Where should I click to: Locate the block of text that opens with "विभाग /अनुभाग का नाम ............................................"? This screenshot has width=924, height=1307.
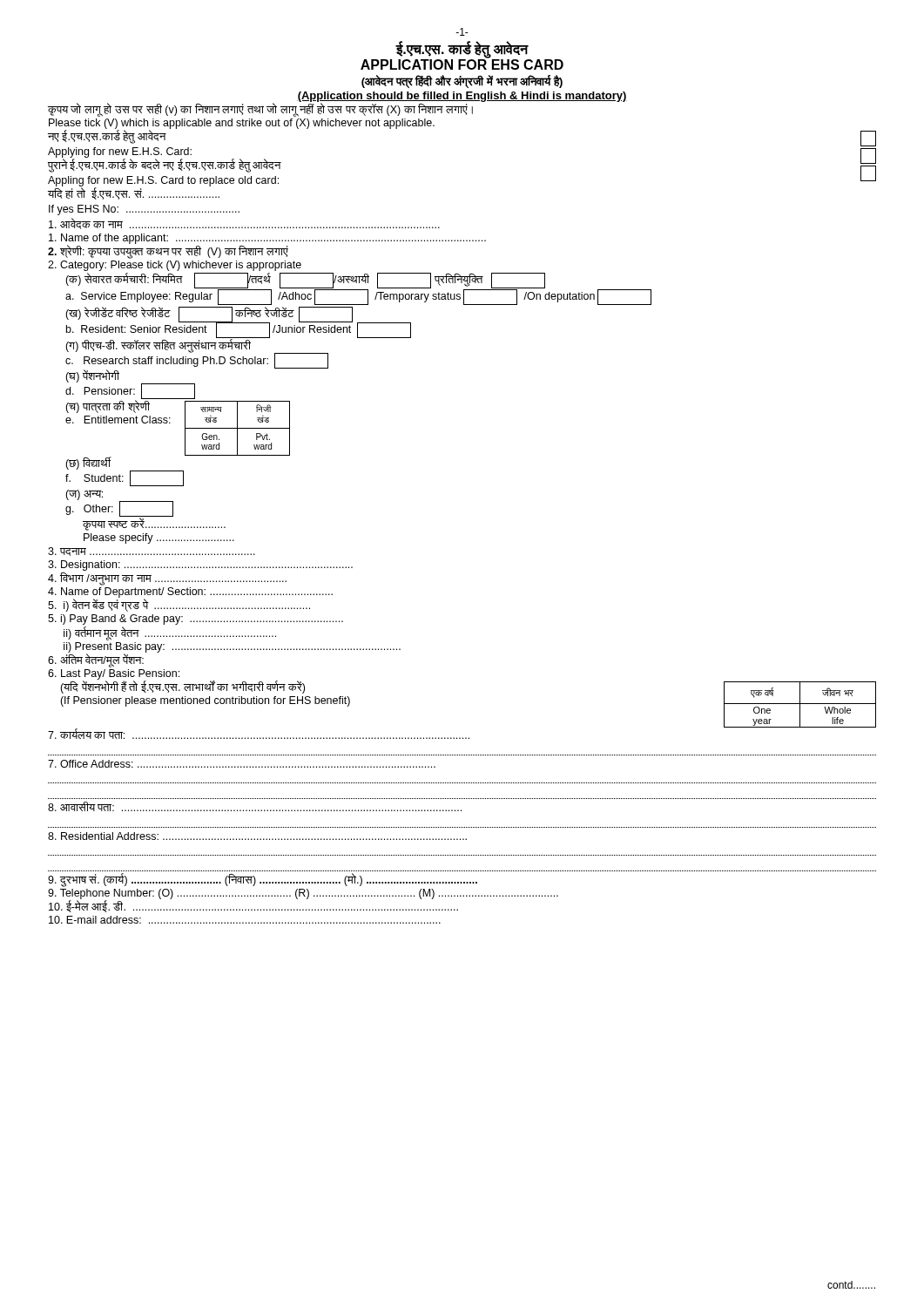(167, 579)
